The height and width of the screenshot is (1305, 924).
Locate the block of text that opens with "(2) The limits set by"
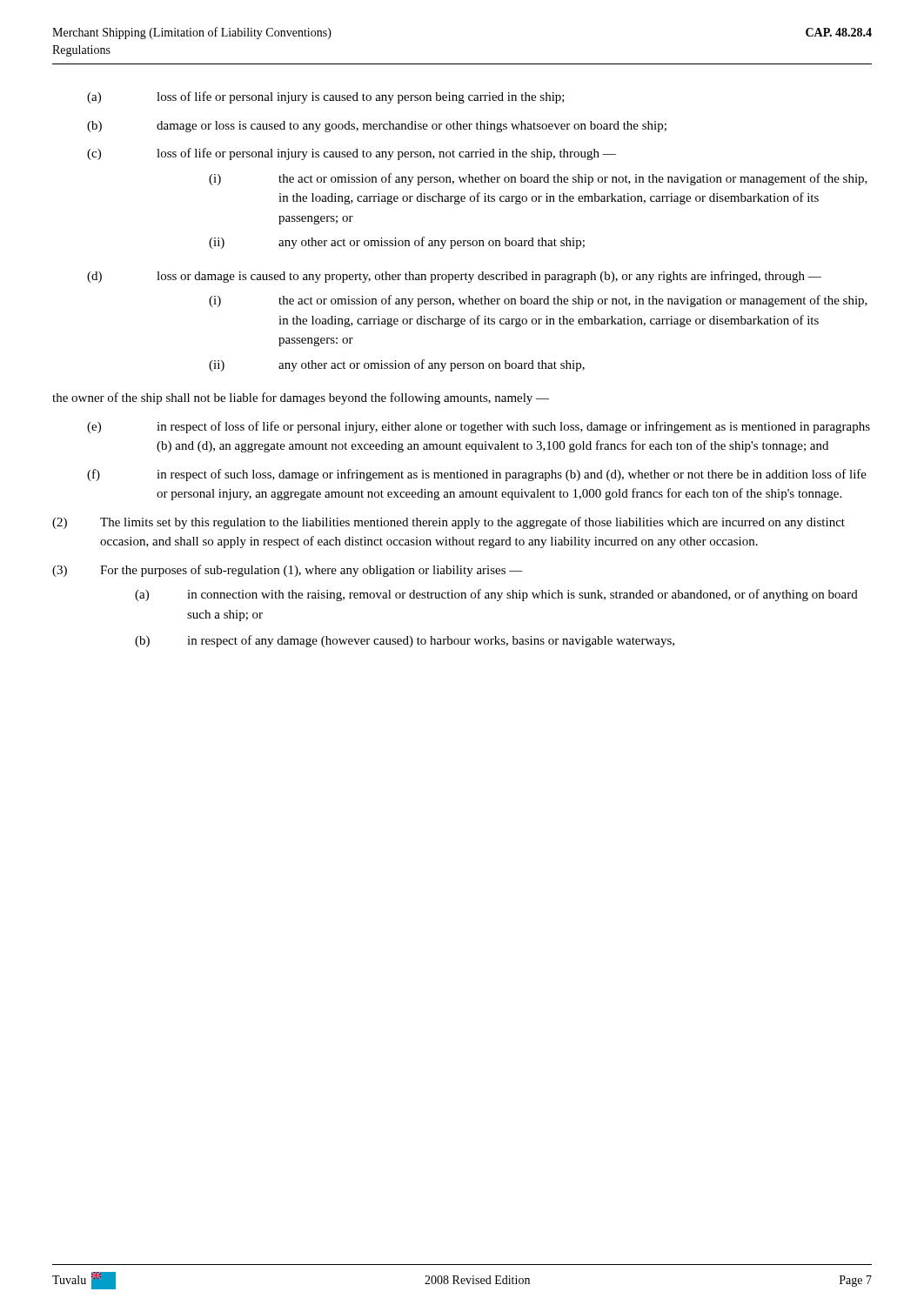click(462, 532)
